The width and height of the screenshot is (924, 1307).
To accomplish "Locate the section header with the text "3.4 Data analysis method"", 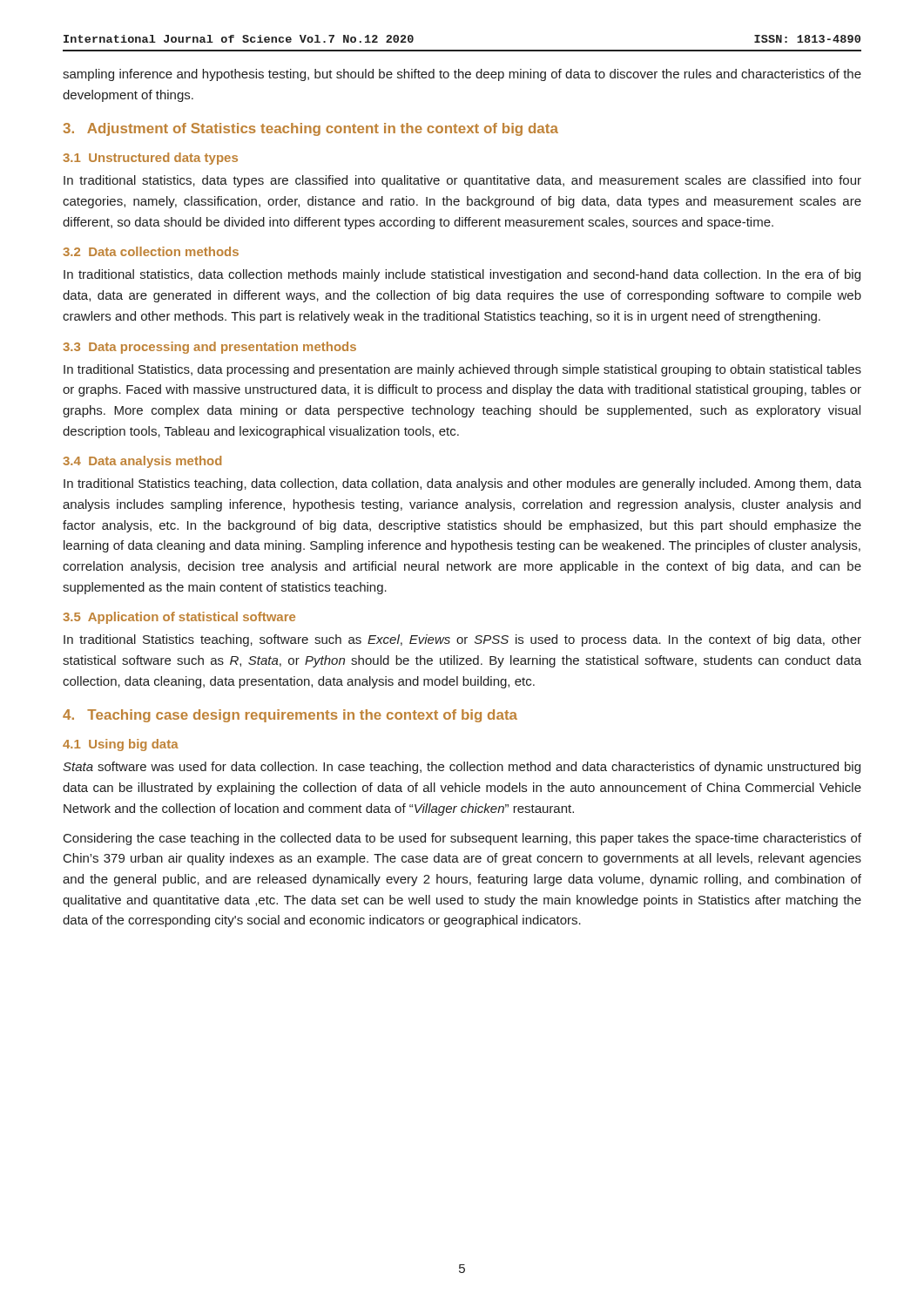I will pyautogui.click(x=143, y=461).
